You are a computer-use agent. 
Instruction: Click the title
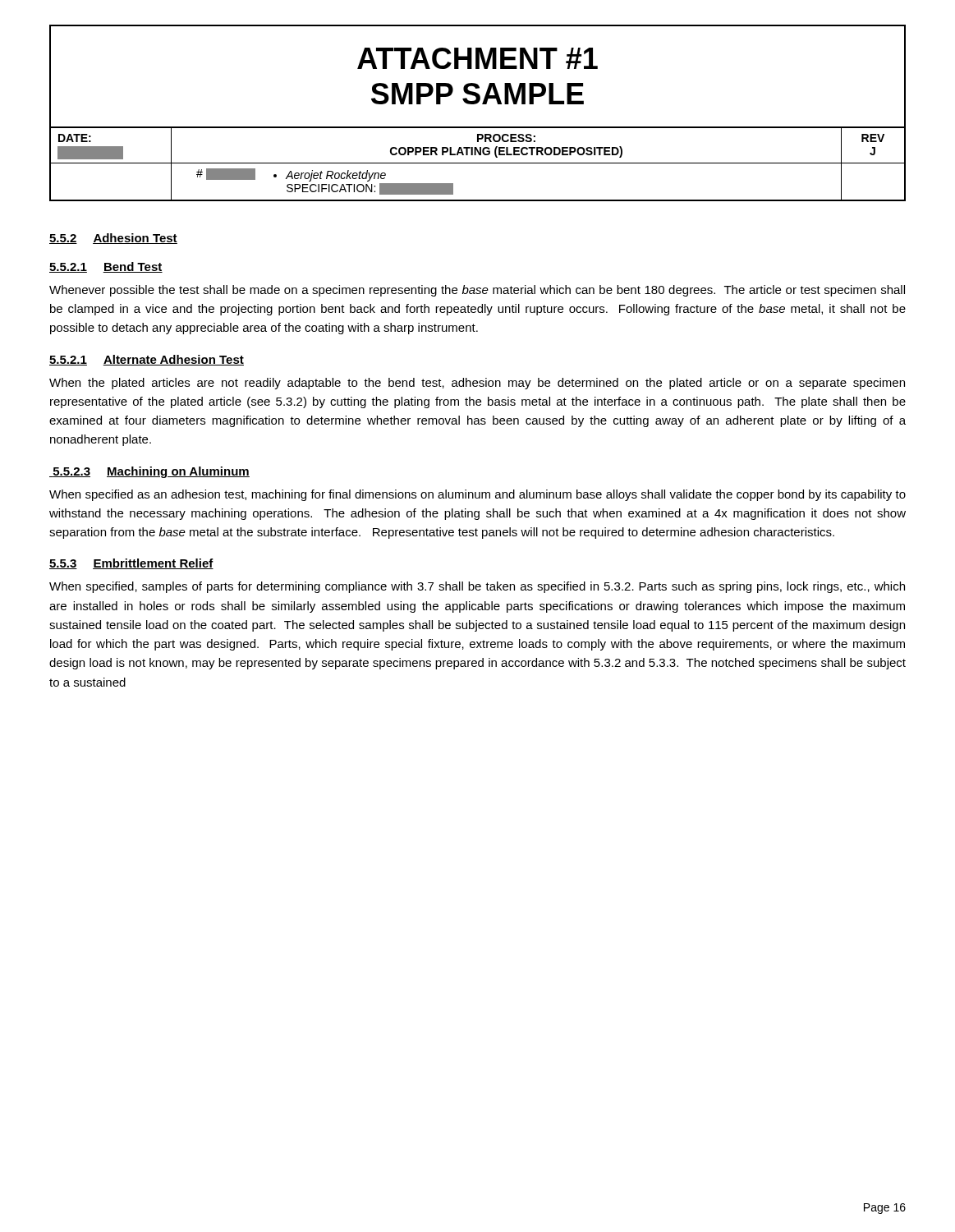[478, 77]
